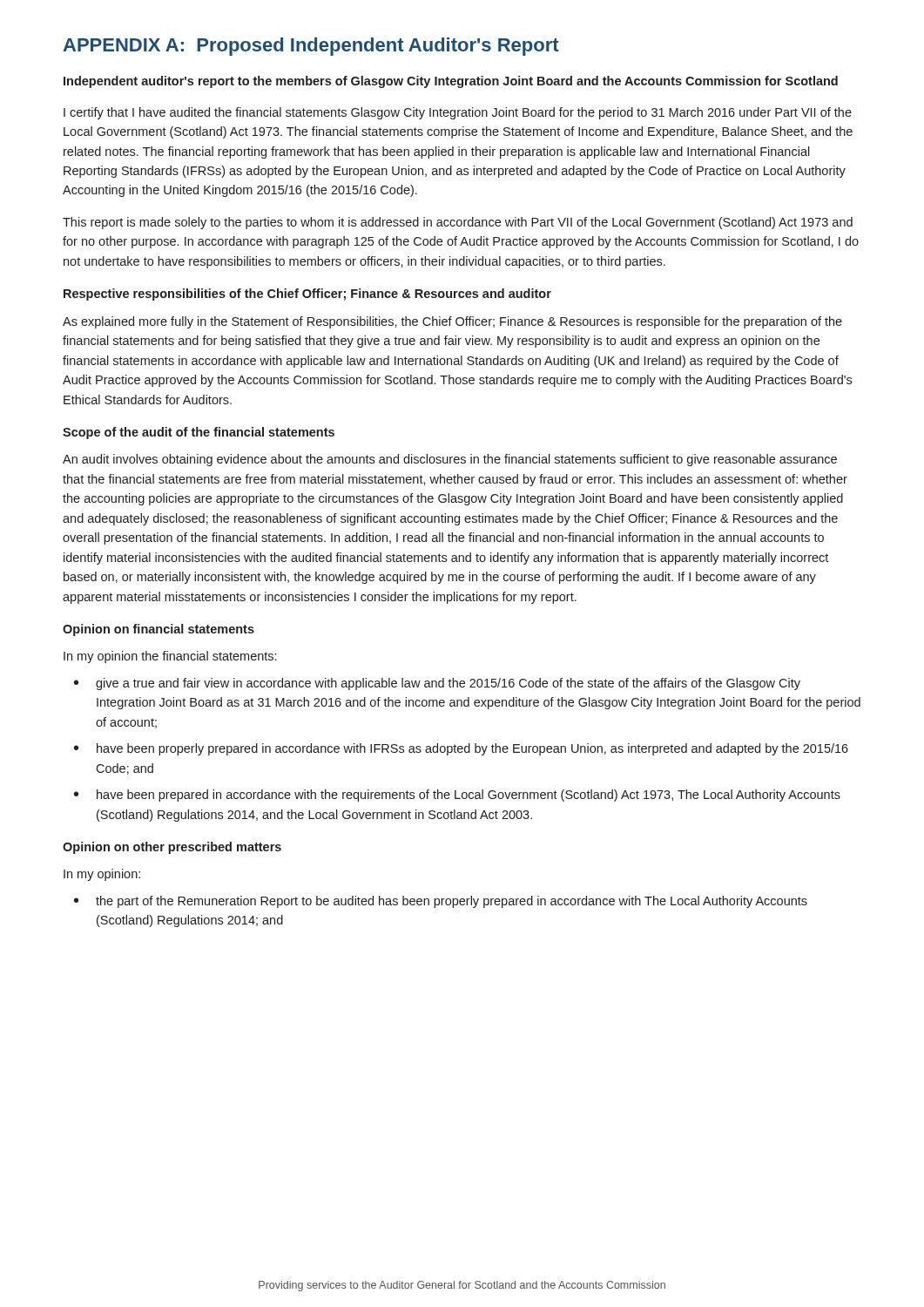The width and height of the screenshot is (924, 1307).
Task: Point to the text starting "Opinion on financial statements"
Action: (159, 629)
